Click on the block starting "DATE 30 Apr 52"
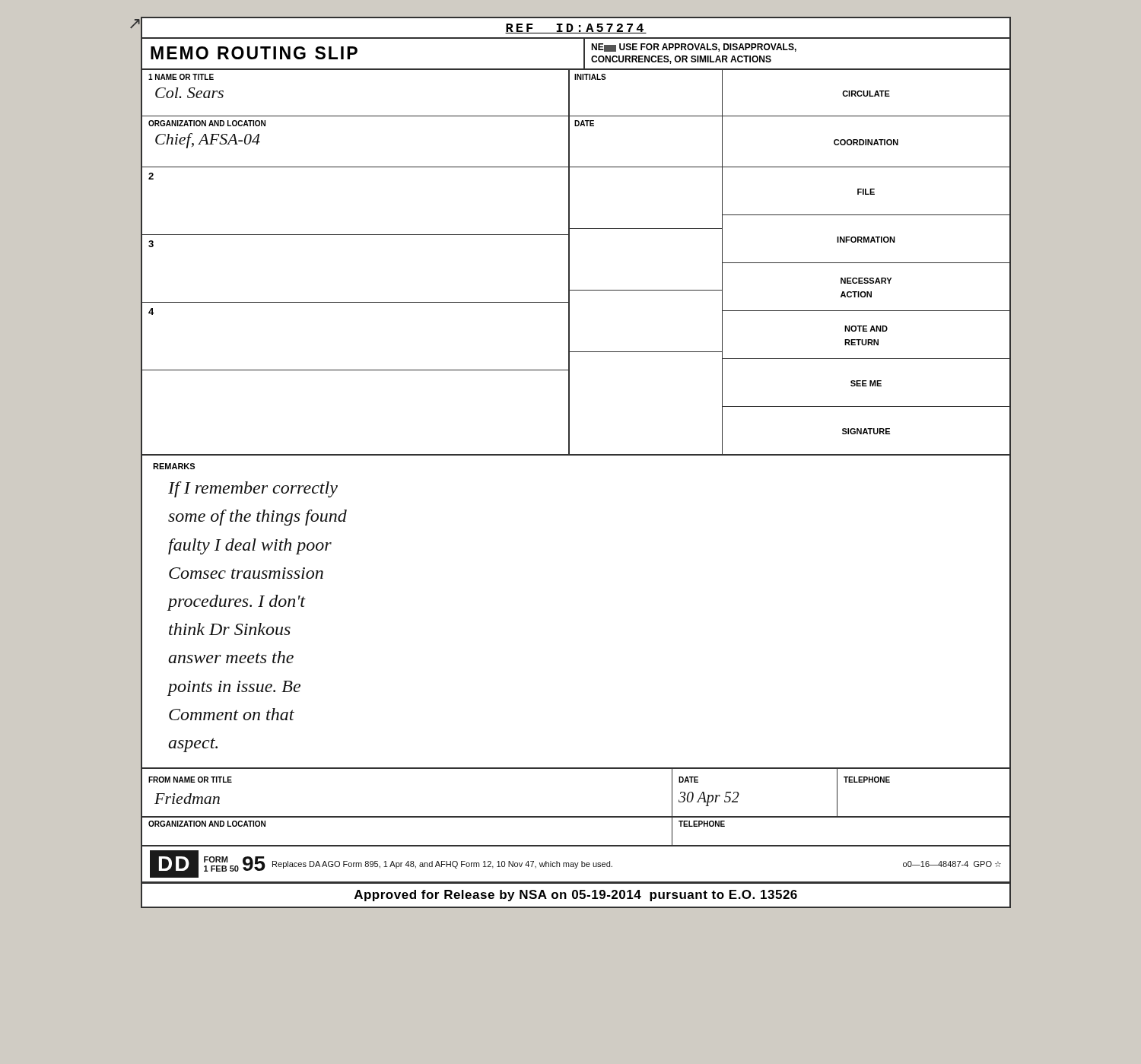Image resolution: width=1141 pixels, height=1064 pixels. (x=688, y=780)
